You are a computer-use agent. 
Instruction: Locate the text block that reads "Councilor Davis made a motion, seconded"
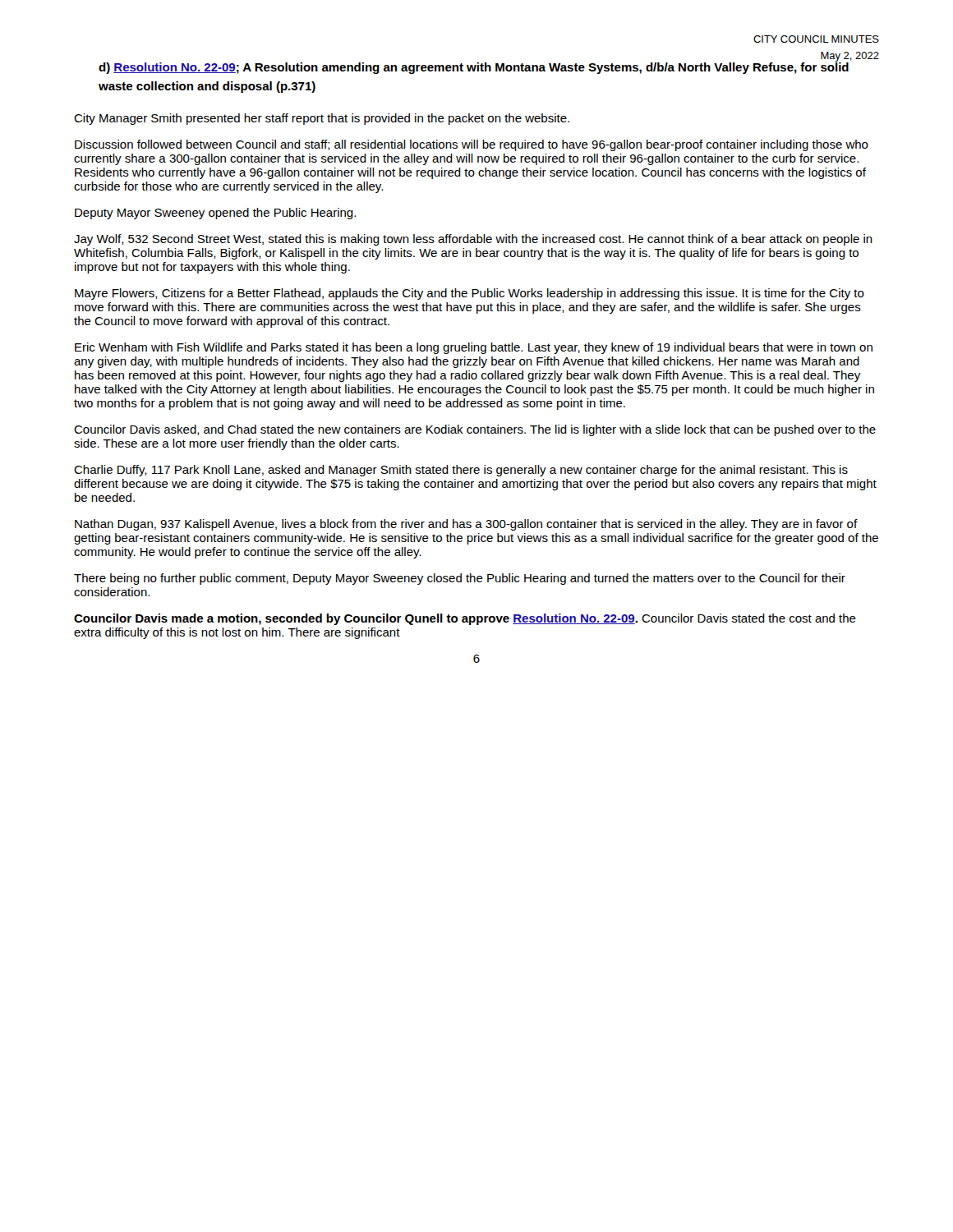(x=476, y=625)
